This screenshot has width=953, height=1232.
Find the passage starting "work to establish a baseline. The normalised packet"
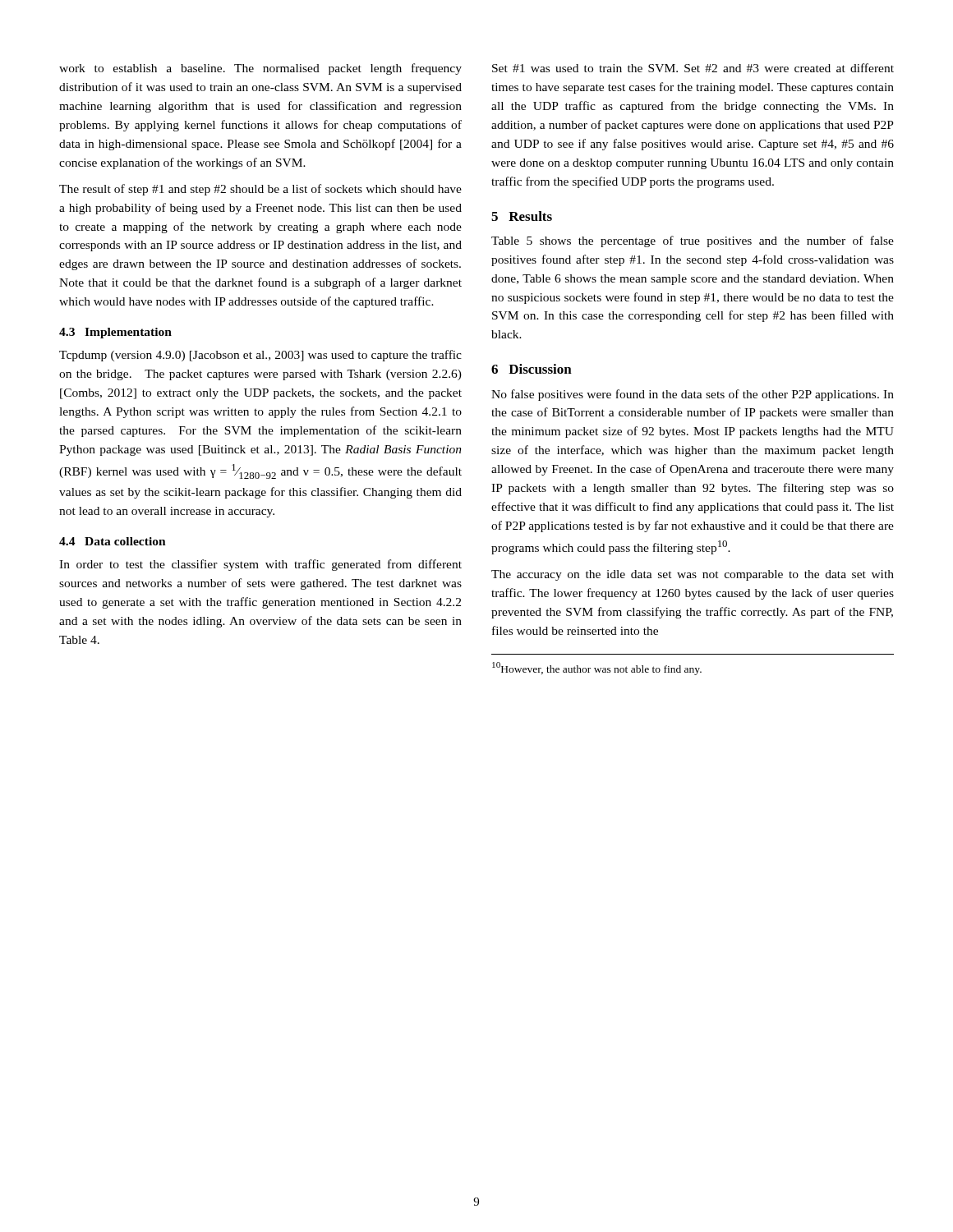point(260,116)
